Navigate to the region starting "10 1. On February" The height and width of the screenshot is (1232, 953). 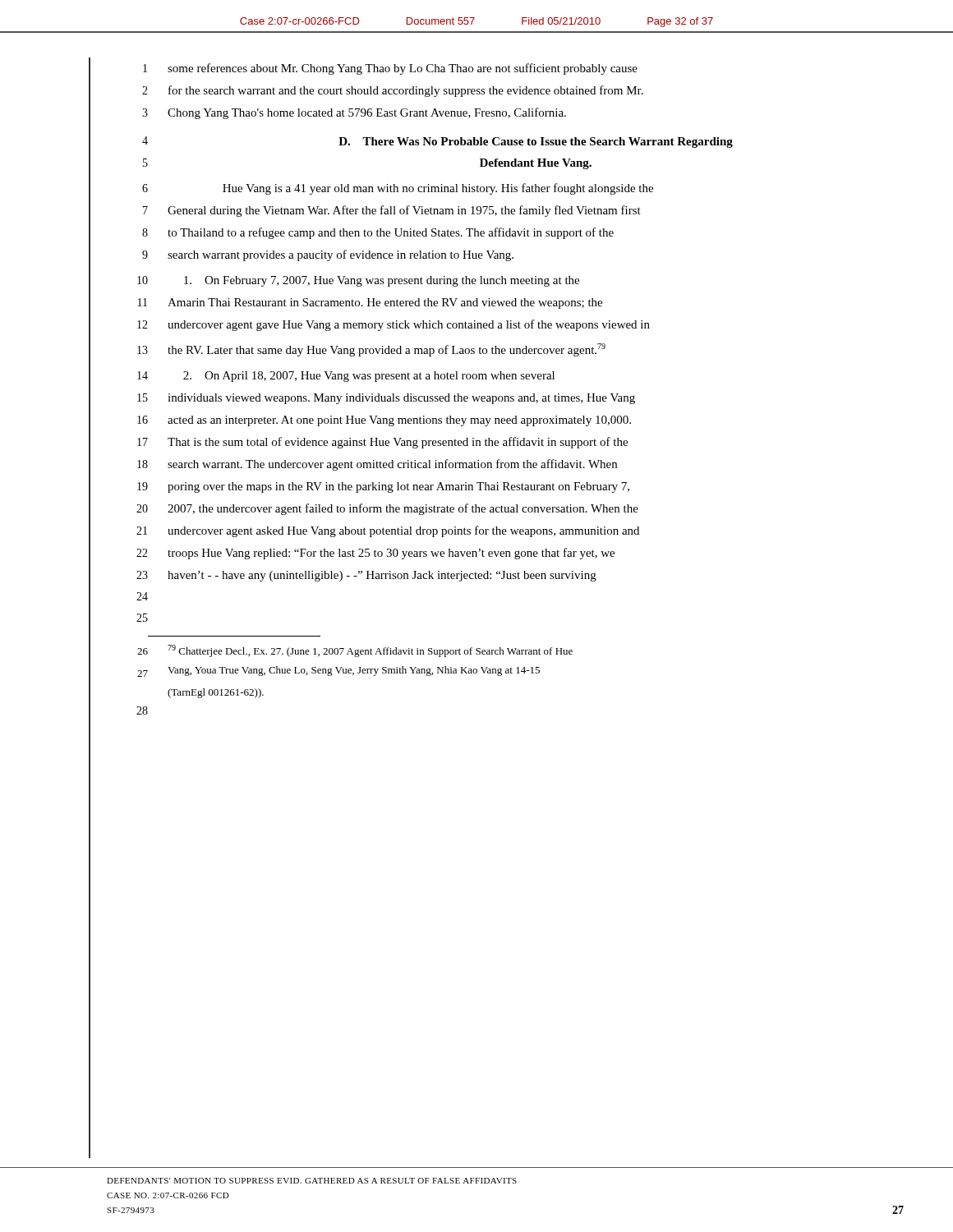(505, 281)
